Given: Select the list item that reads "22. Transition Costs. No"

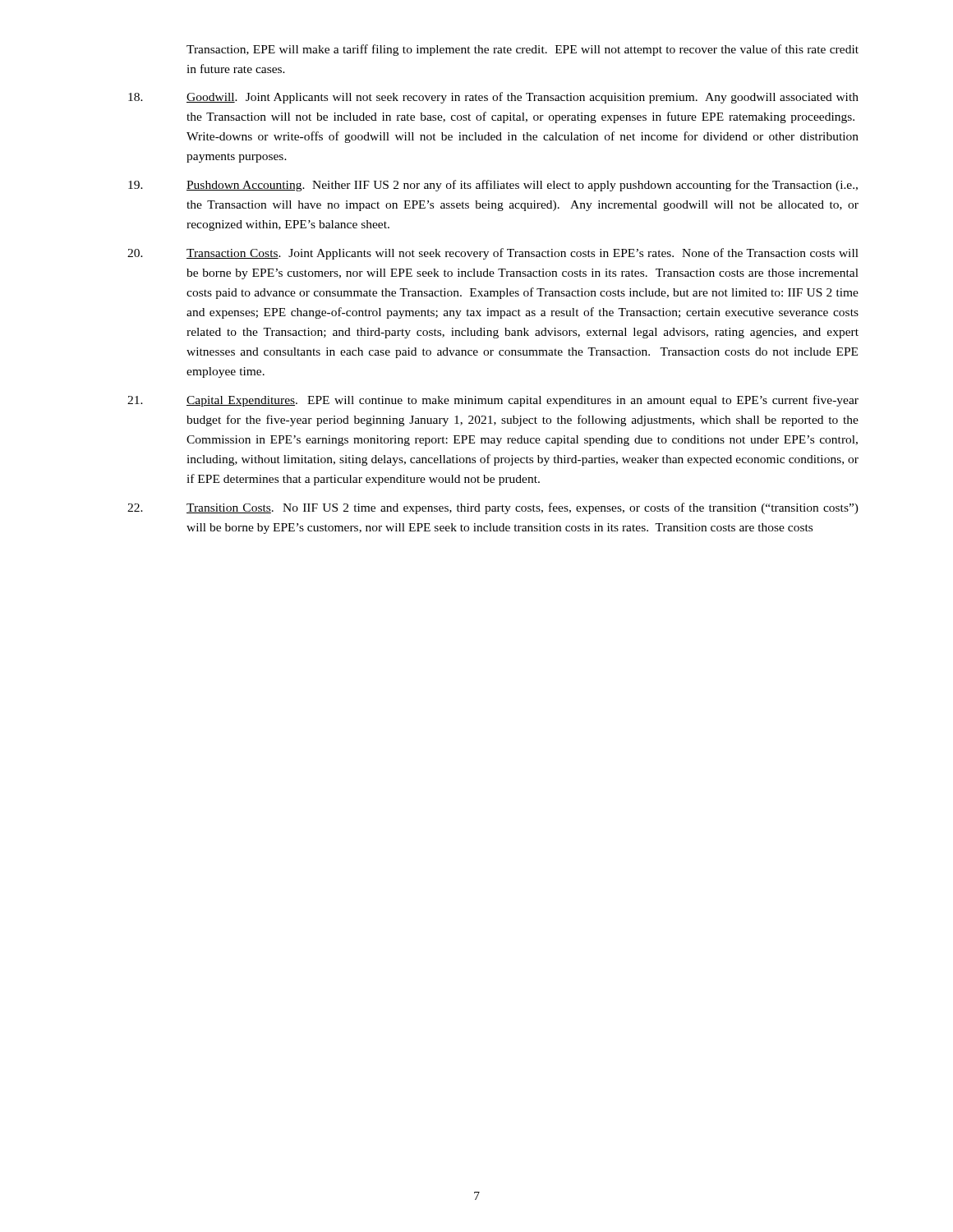Looking at the screenshot, I should click(493, 518).
